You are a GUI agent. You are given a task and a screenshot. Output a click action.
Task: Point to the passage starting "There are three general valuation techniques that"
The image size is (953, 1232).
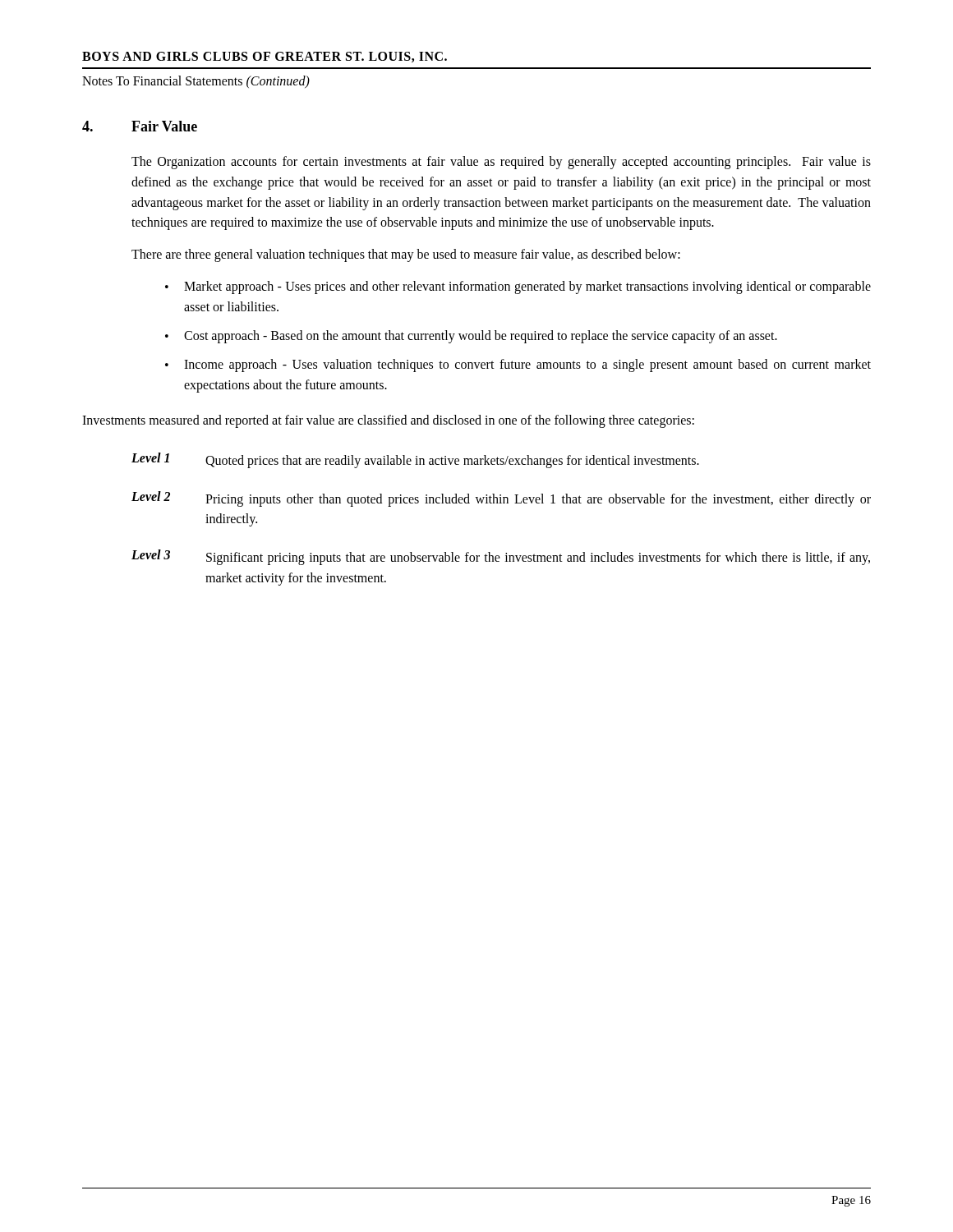[406, 254]
